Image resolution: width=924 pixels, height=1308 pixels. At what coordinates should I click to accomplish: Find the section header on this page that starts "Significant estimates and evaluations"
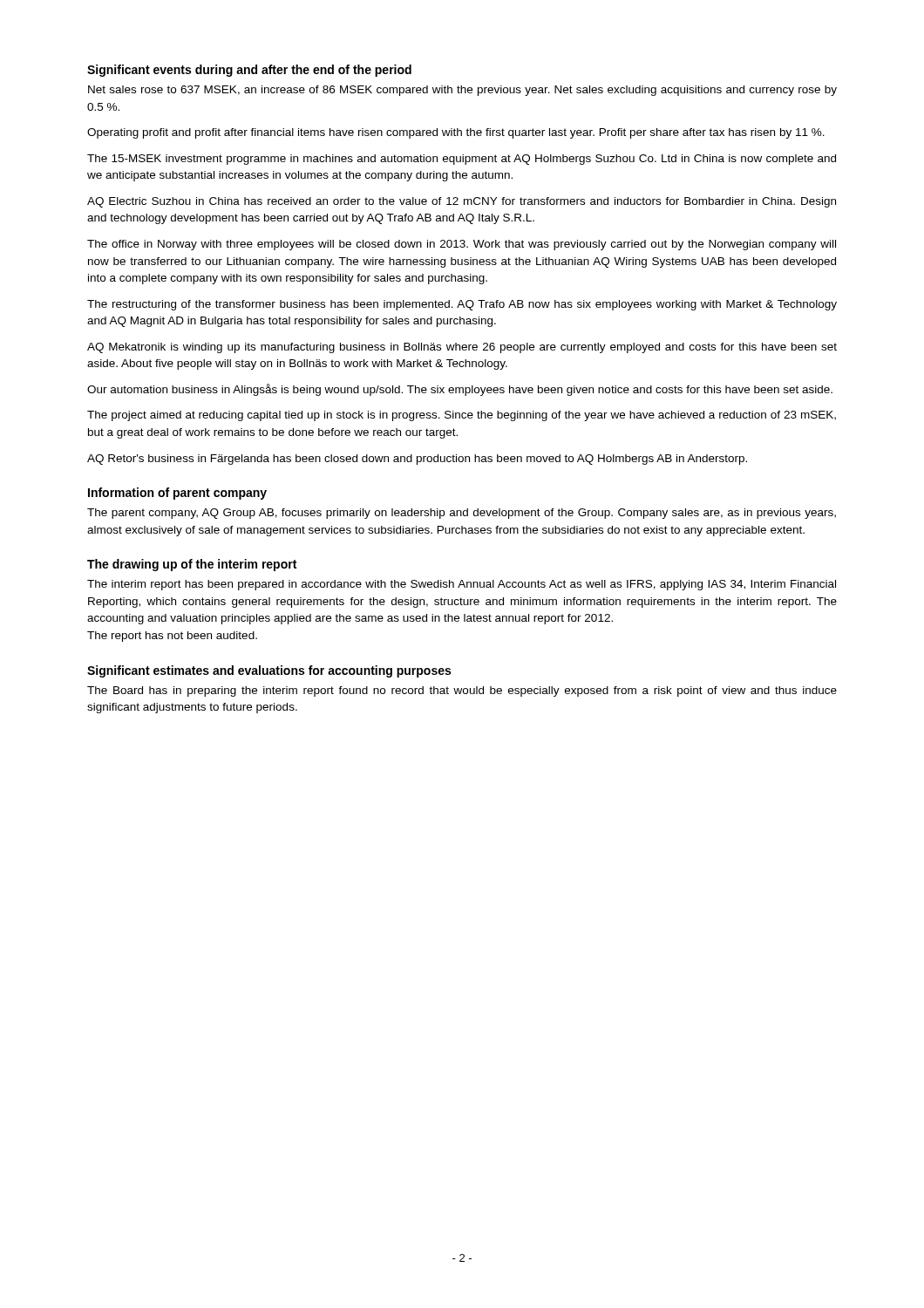click(269, 670)
